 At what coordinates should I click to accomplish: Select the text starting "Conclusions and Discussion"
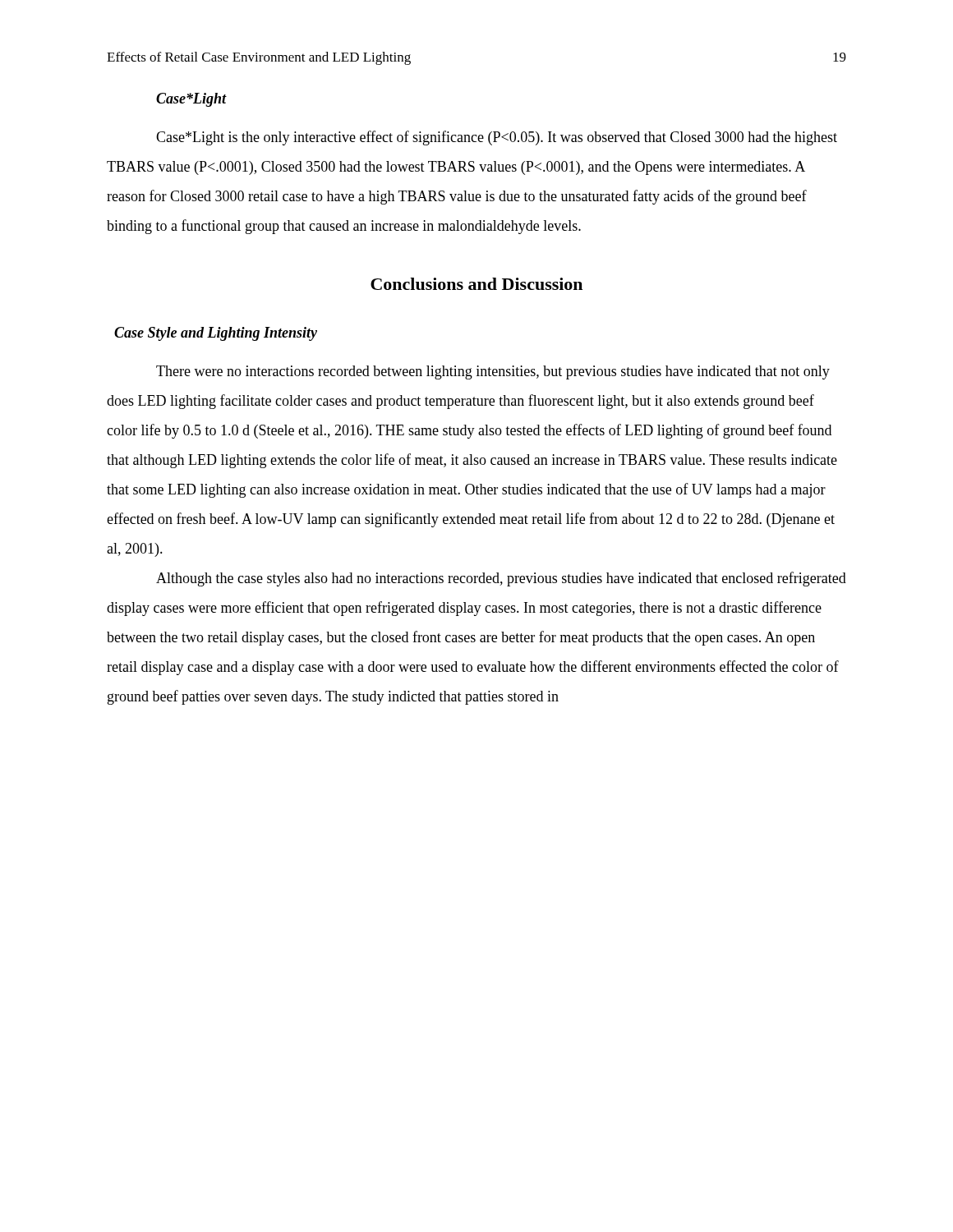click(476, 284)
